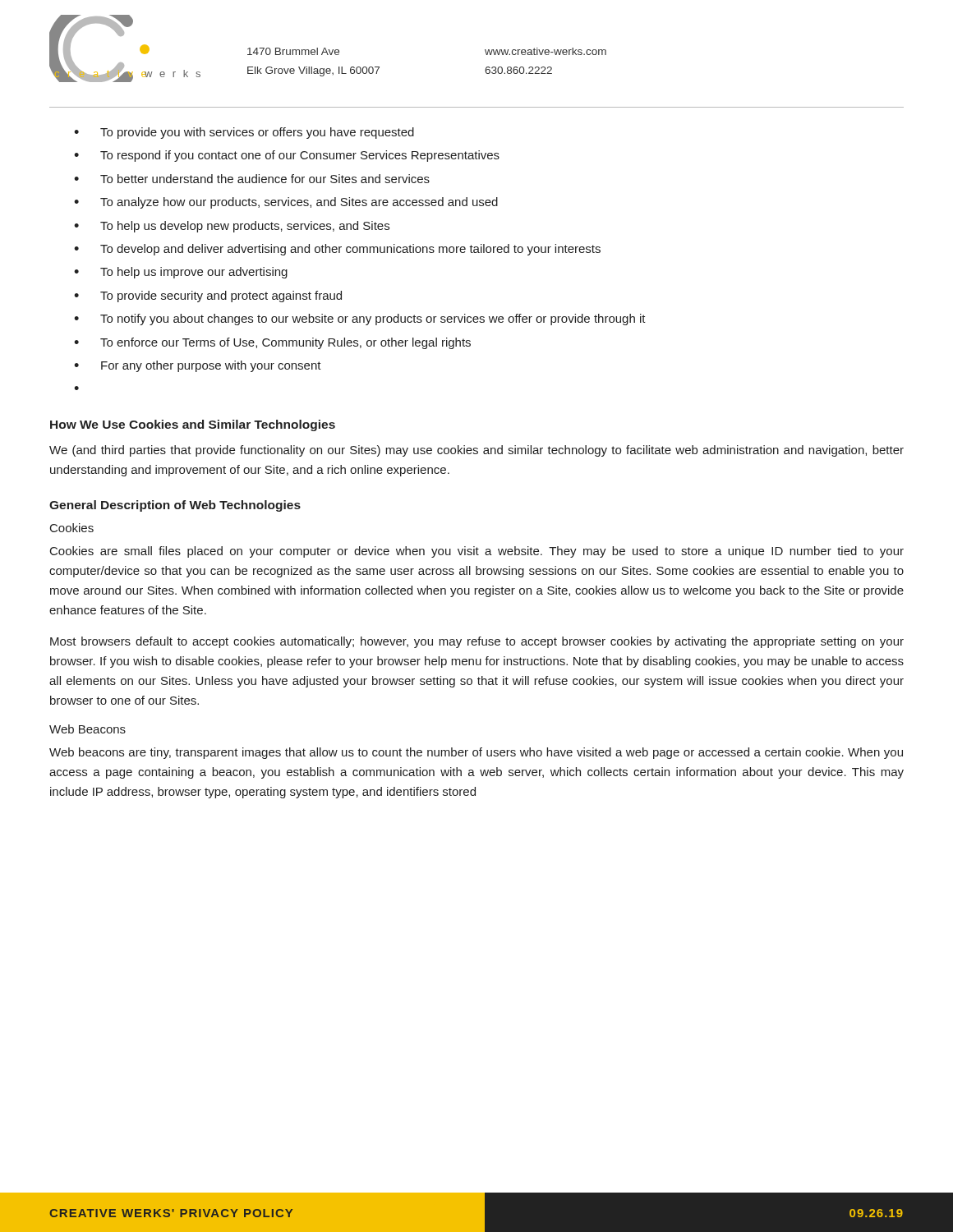953x1232 pixels.
Task: Navigate to the block starting "• To notify you about changes"
Action: point(489,319)
